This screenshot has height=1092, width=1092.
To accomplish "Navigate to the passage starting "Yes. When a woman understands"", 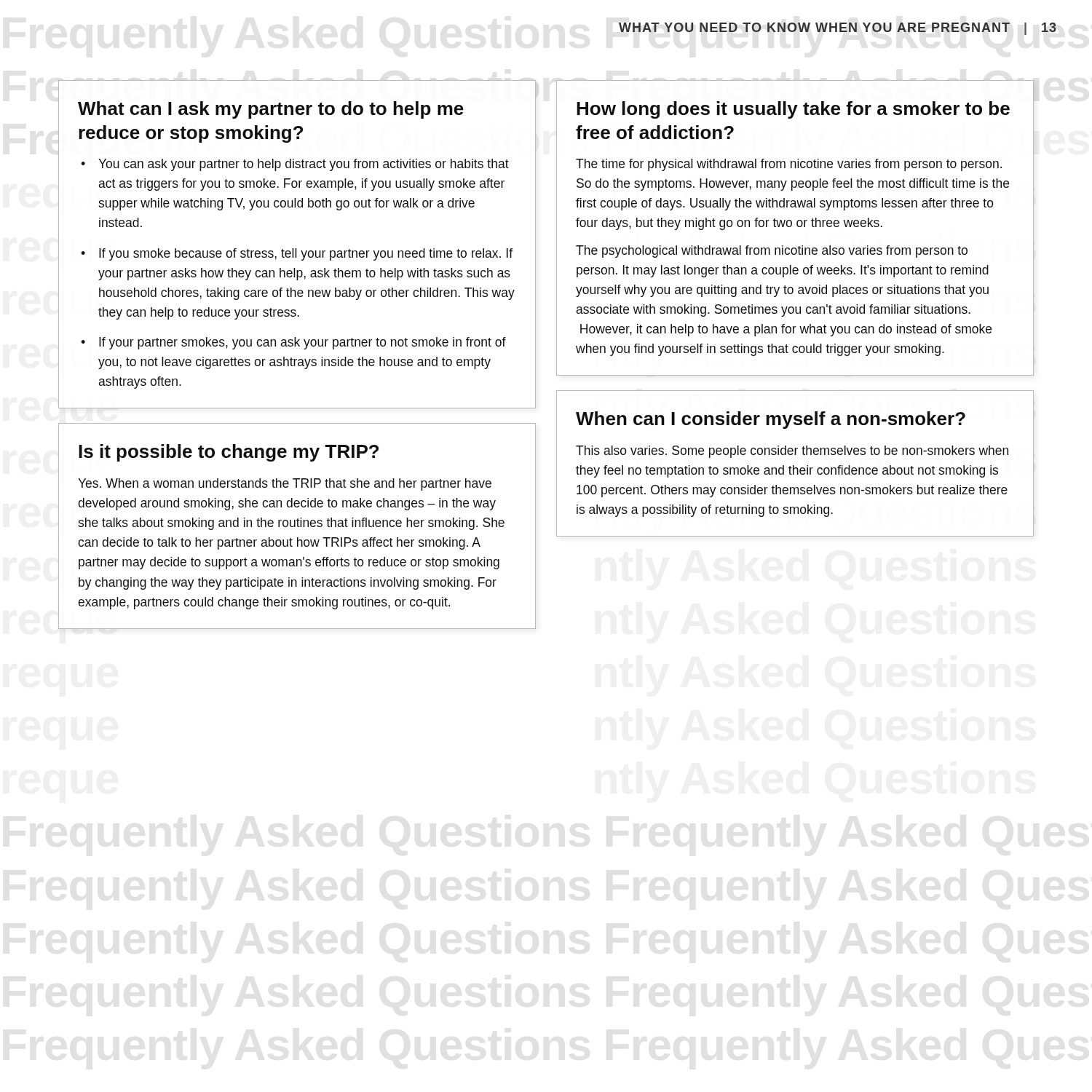I will coord(291,543).
